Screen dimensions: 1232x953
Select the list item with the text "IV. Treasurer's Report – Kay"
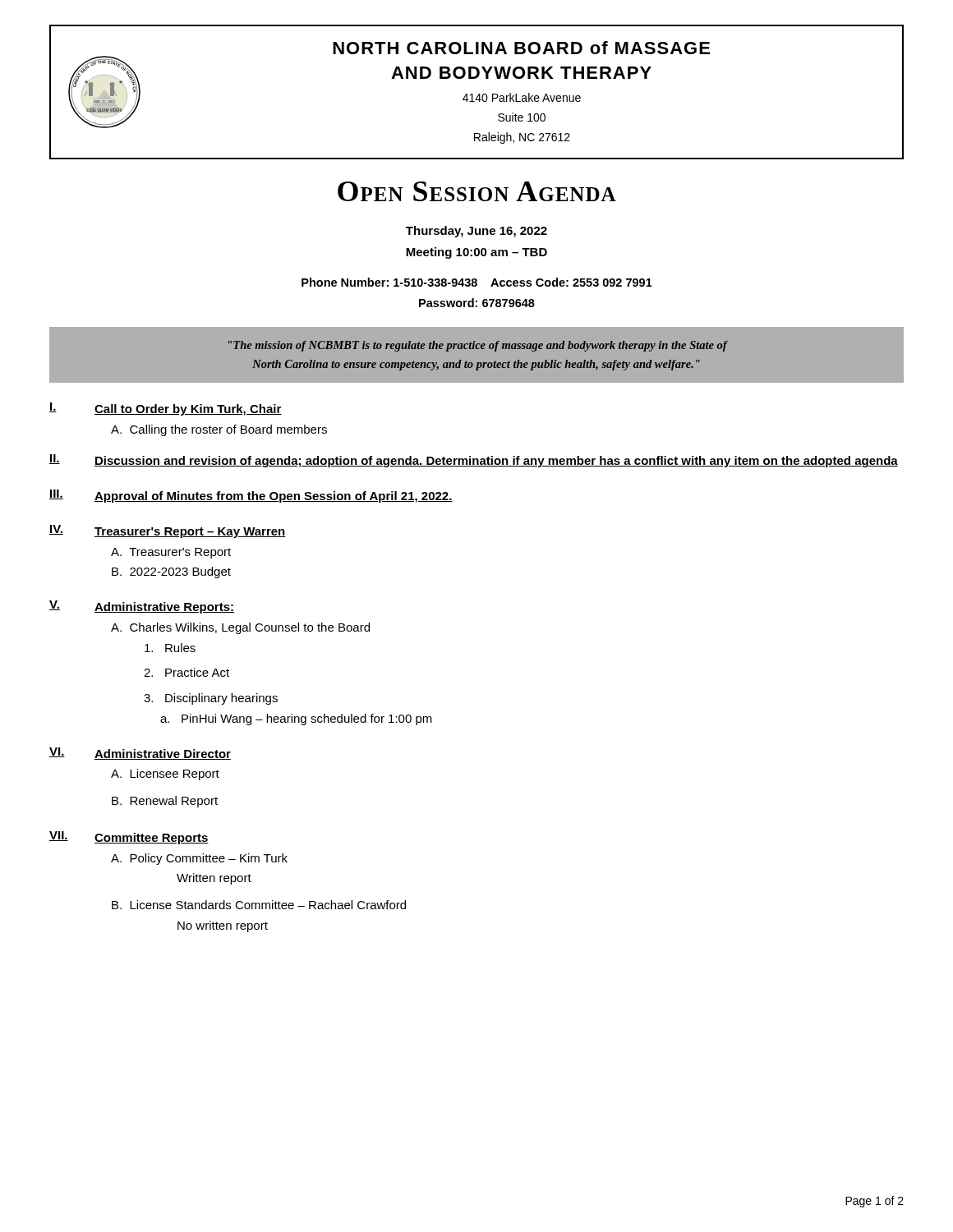[168, 531]
